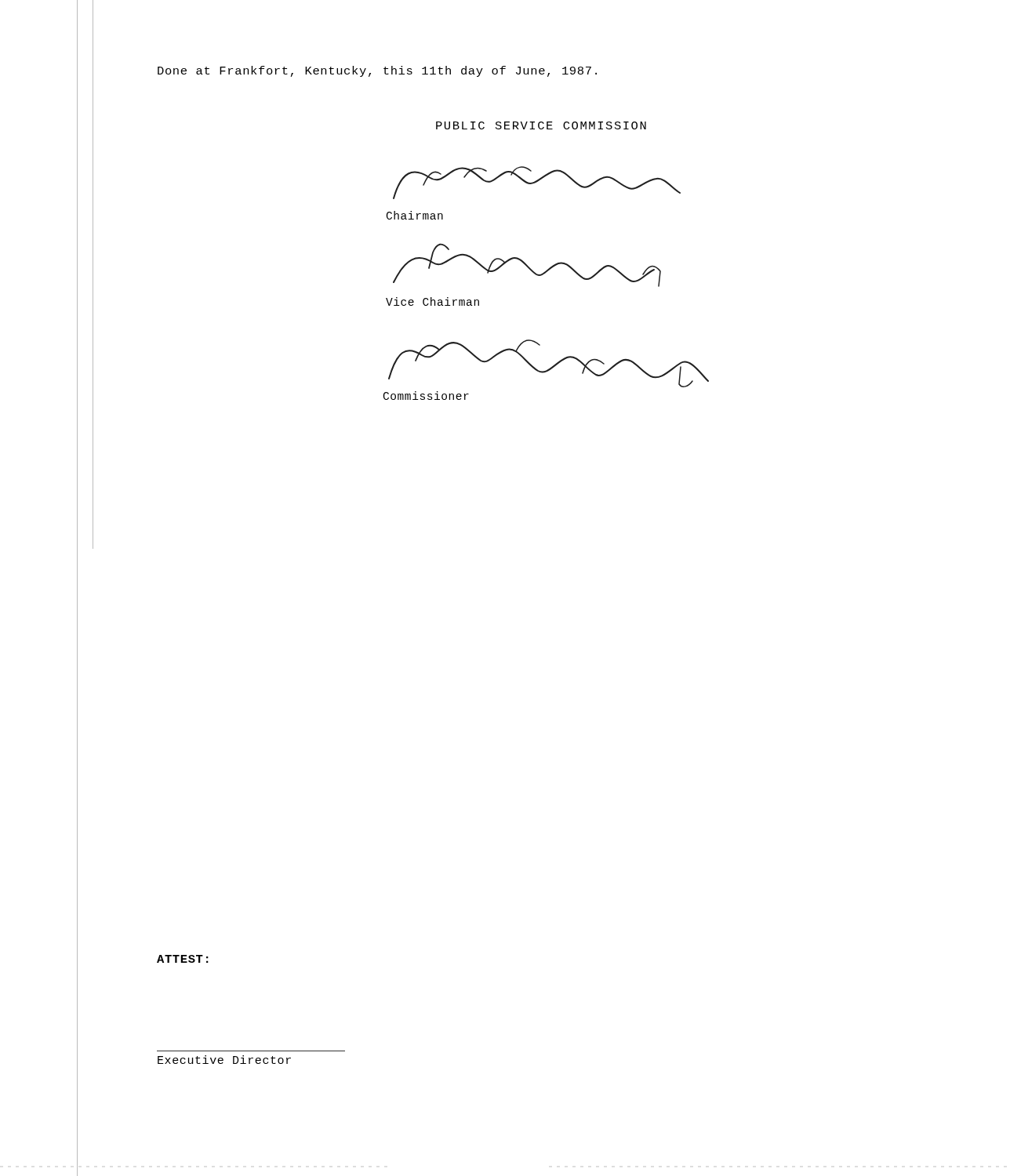Find "Executive Director" on this page
The image size is (1010, 1176).
[x=225, y=1061]
